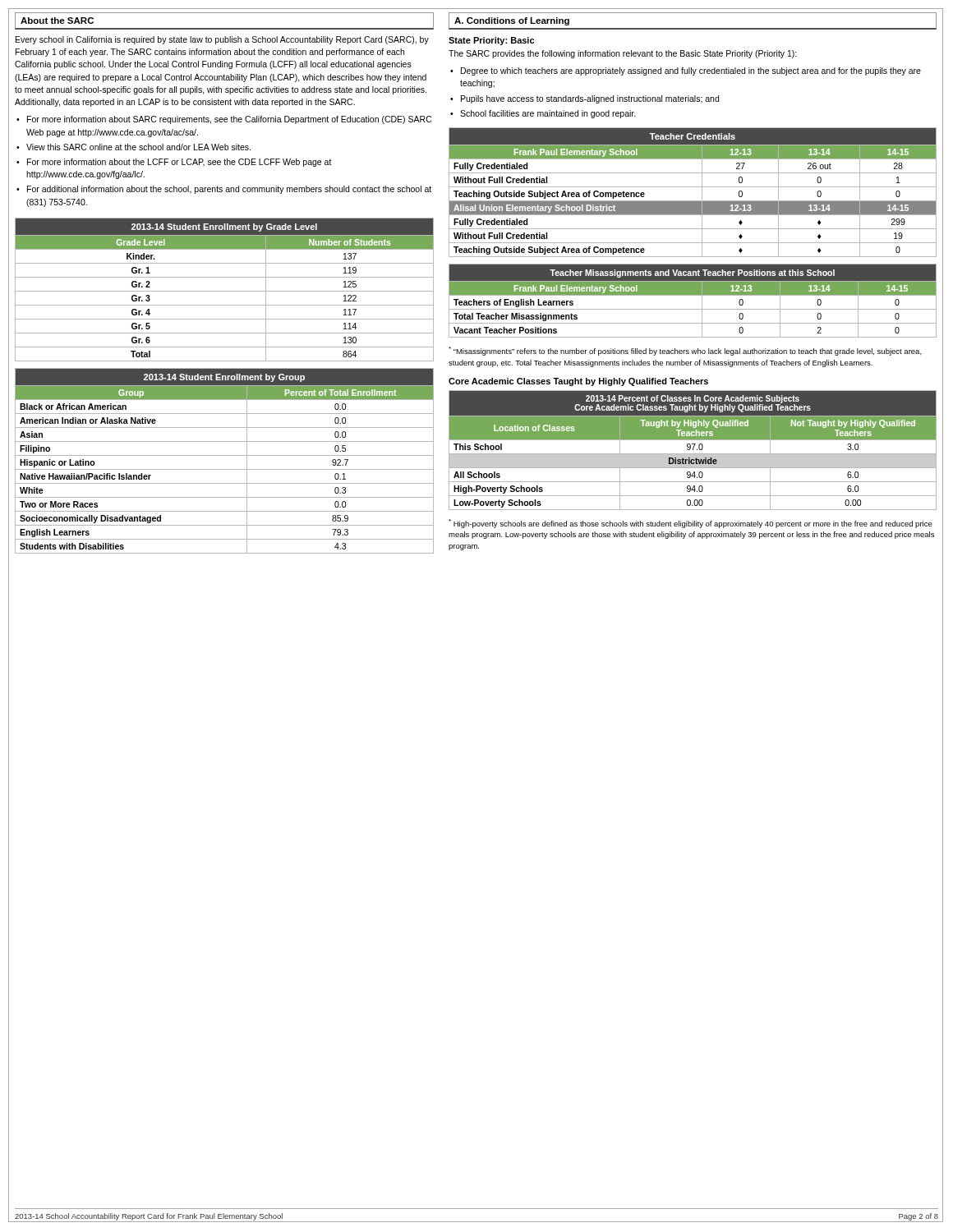Screen dimensions: 1232x953
Task: Find the passage starting "A. Conditions of Learning"
Action: (x=512, y=21)
